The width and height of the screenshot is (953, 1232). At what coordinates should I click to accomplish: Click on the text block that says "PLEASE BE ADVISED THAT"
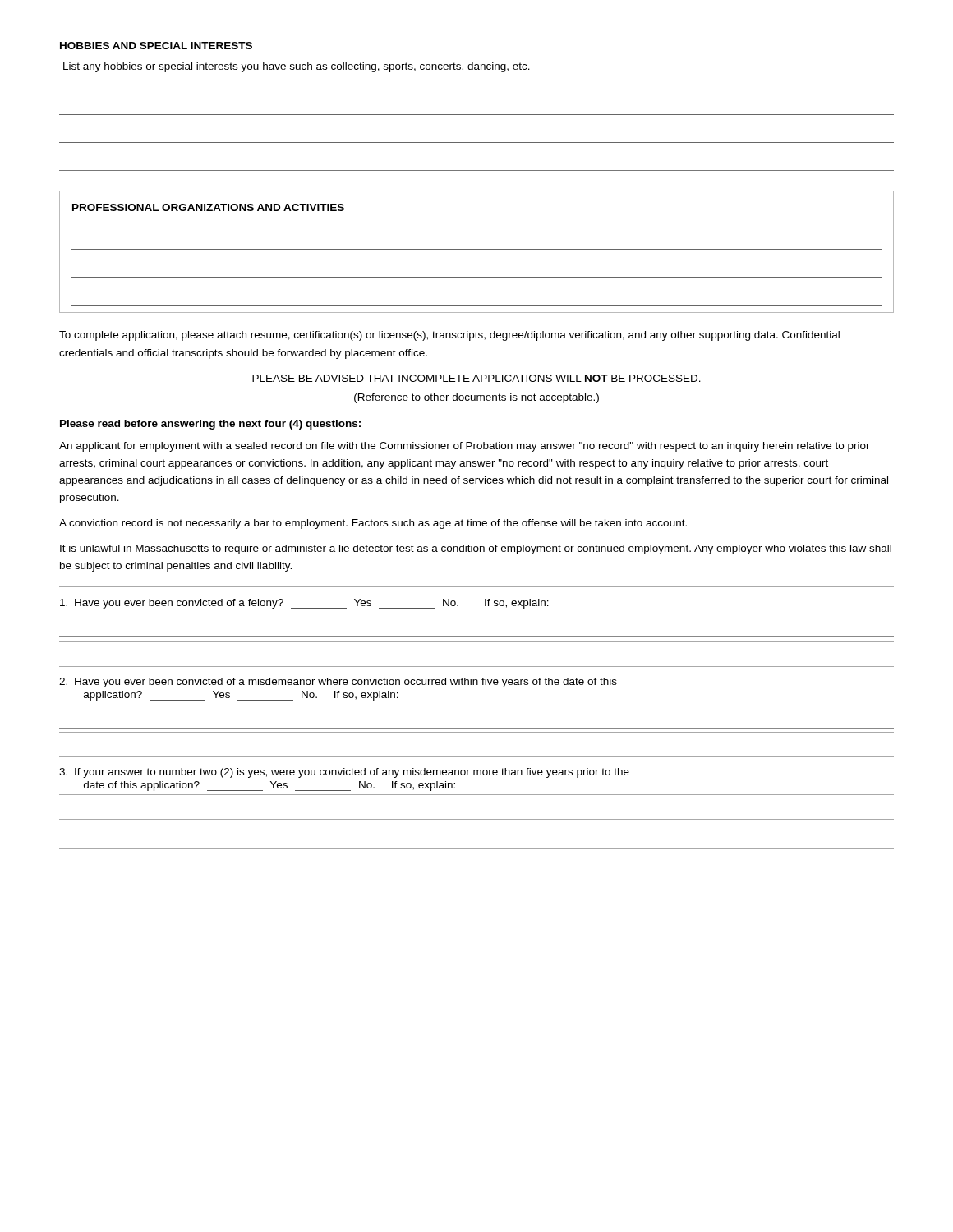click(x=476, y=388)
